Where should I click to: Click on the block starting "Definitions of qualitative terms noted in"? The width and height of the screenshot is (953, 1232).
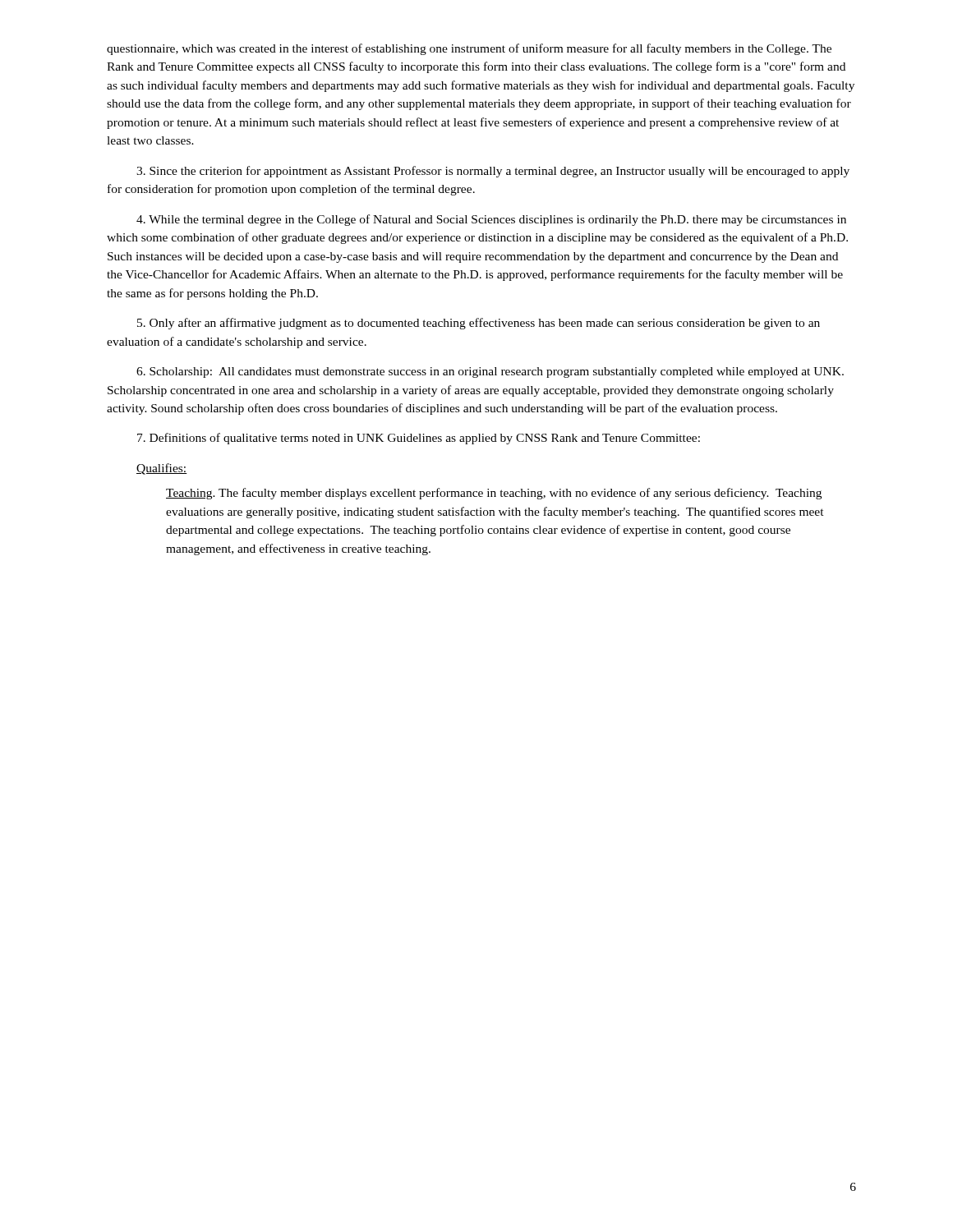(x=419, y=438)
